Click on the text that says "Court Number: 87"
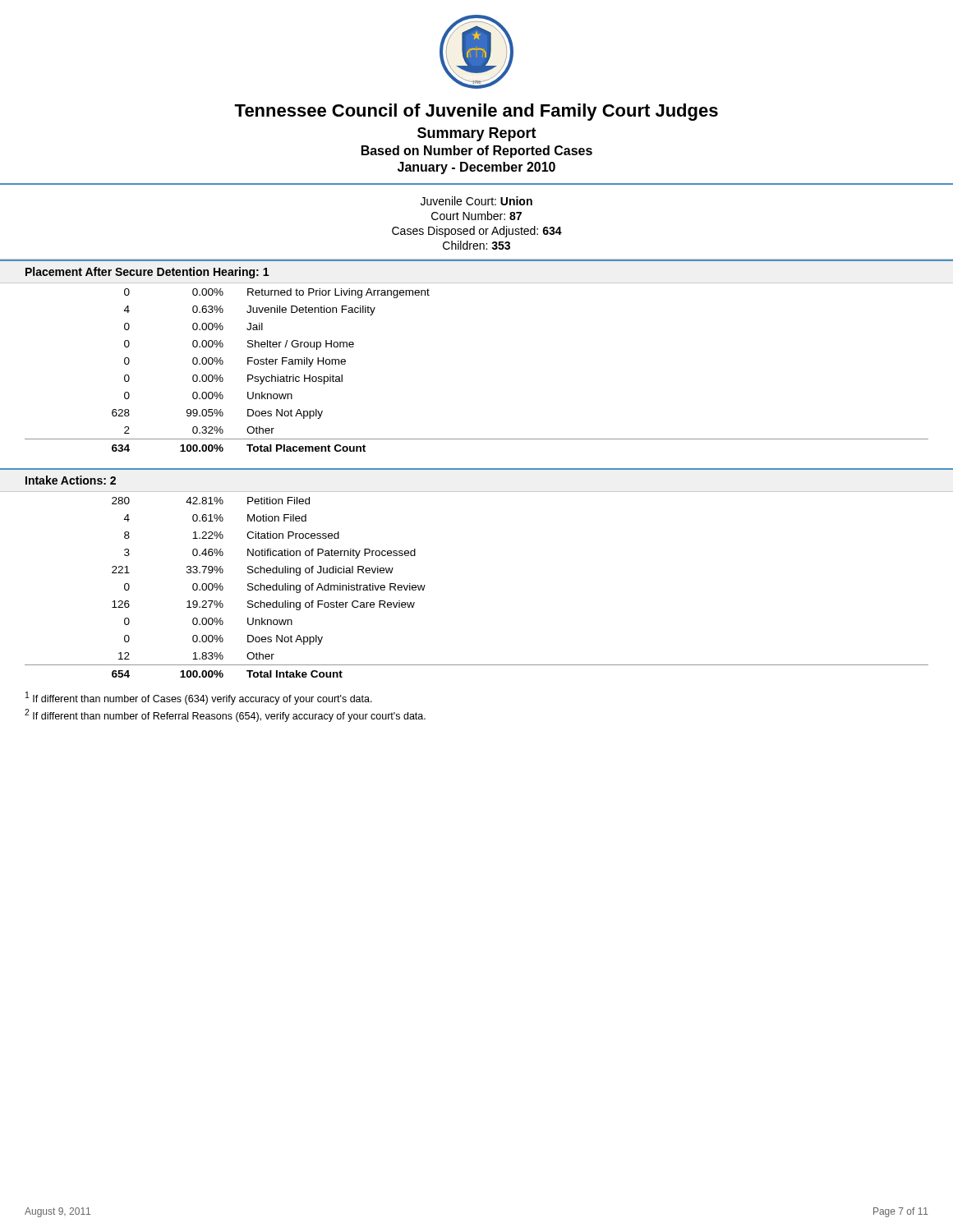This screenshot has height=1232, width=953. coord(476,216)
